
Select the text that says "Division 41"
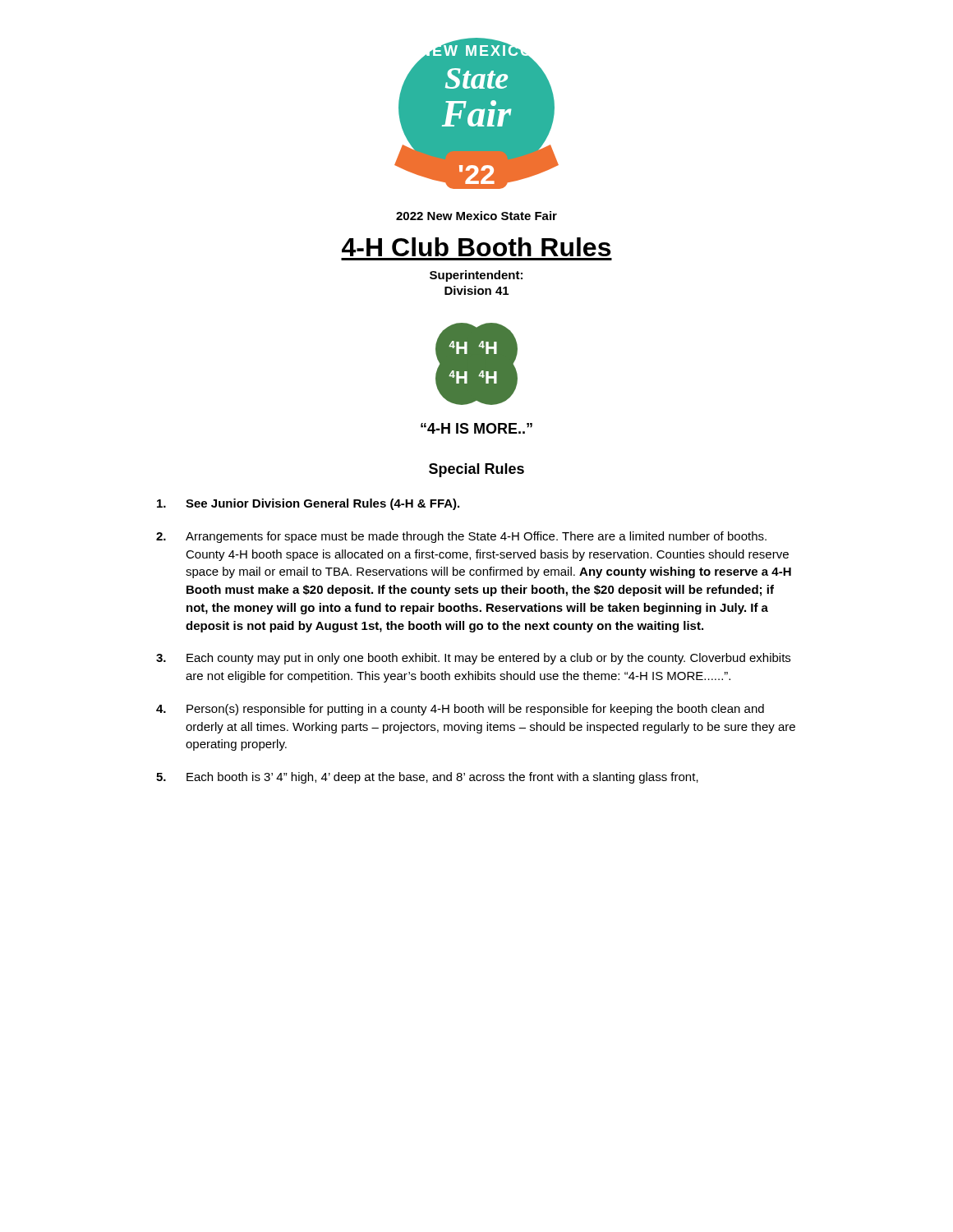476,290
